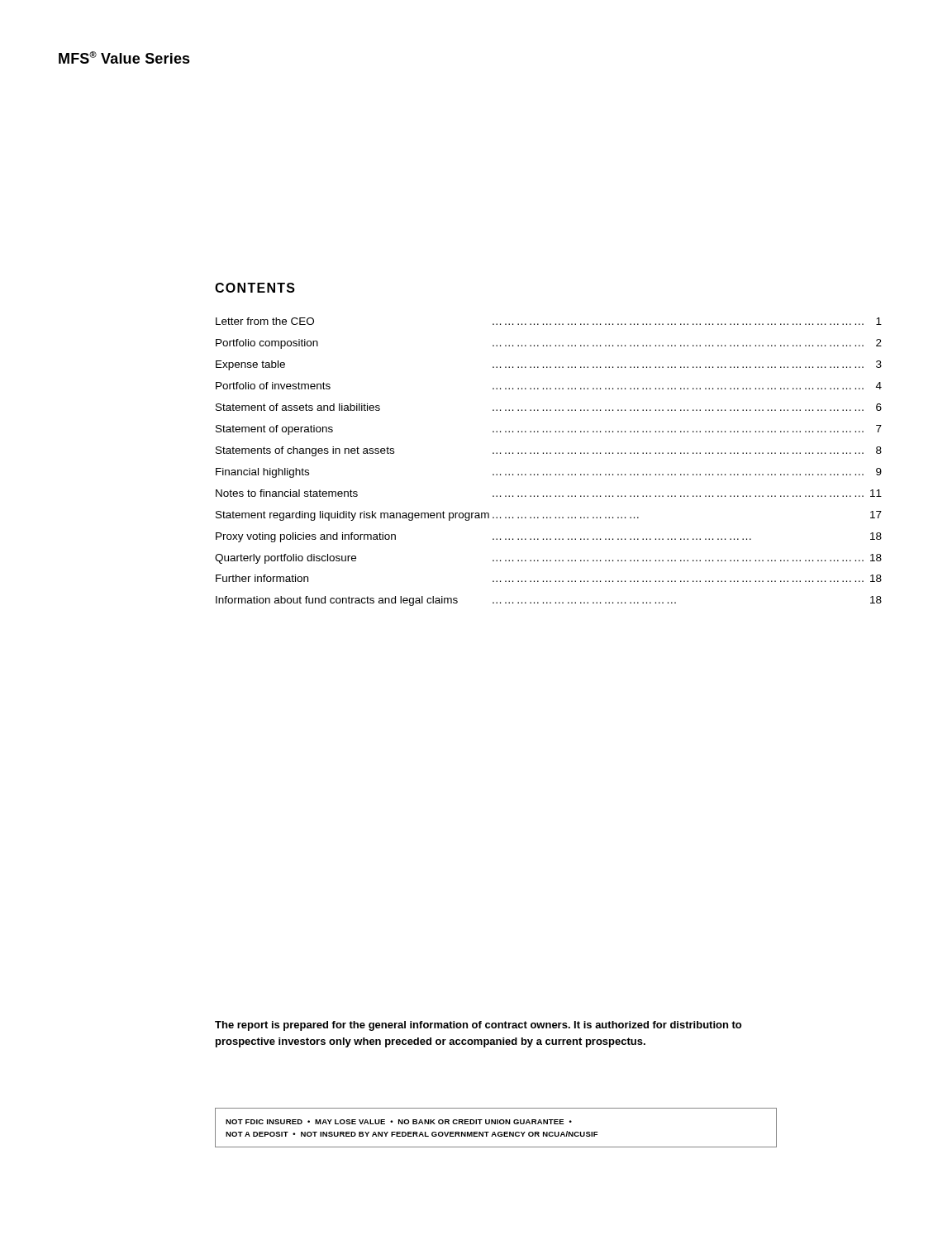
Task: Select the block starting "Statements of changes in net"
Action: 548,450
